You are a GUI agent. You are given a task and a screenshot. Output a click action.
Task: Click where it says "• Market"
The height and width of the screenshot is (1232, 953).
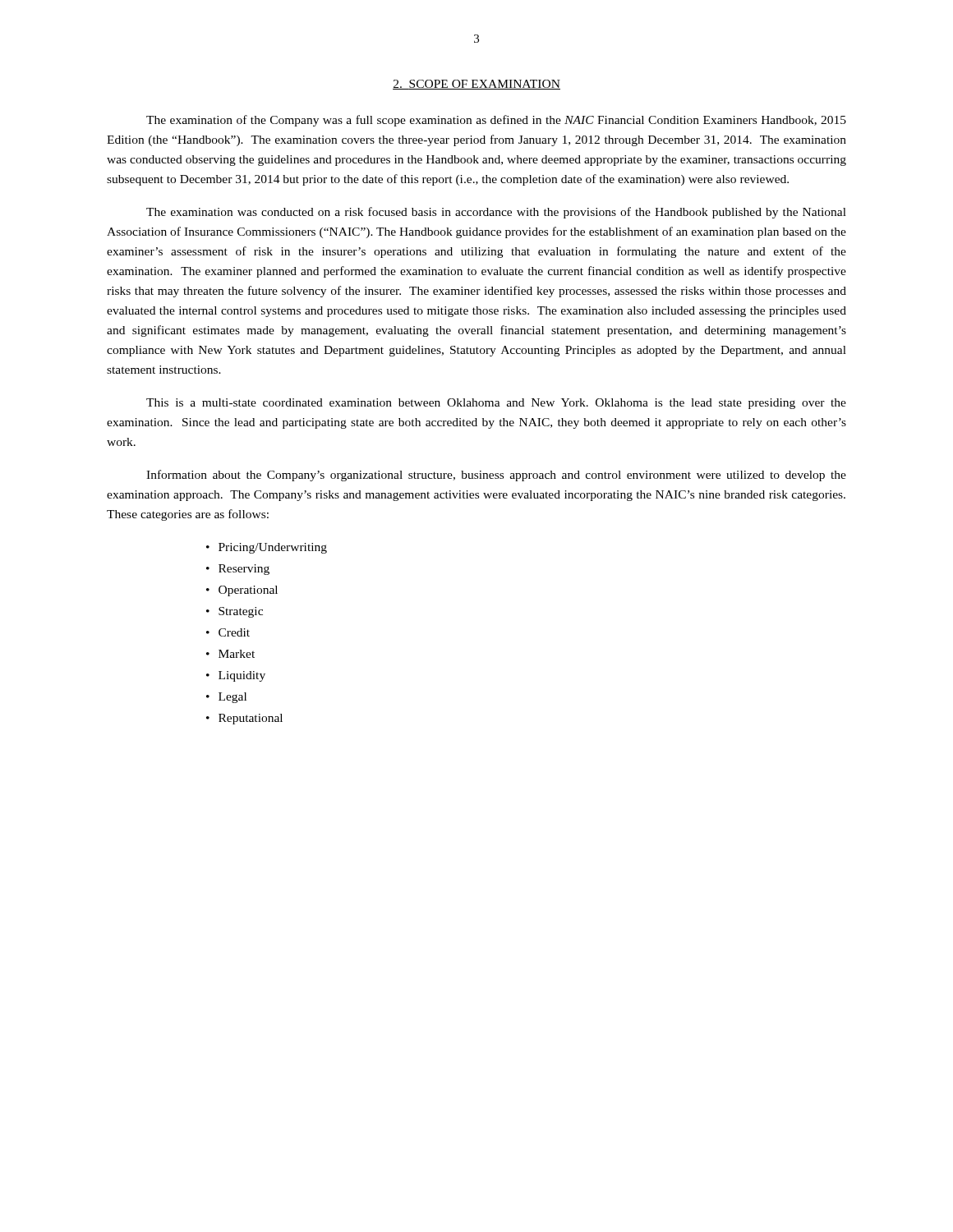pos(230,654)
